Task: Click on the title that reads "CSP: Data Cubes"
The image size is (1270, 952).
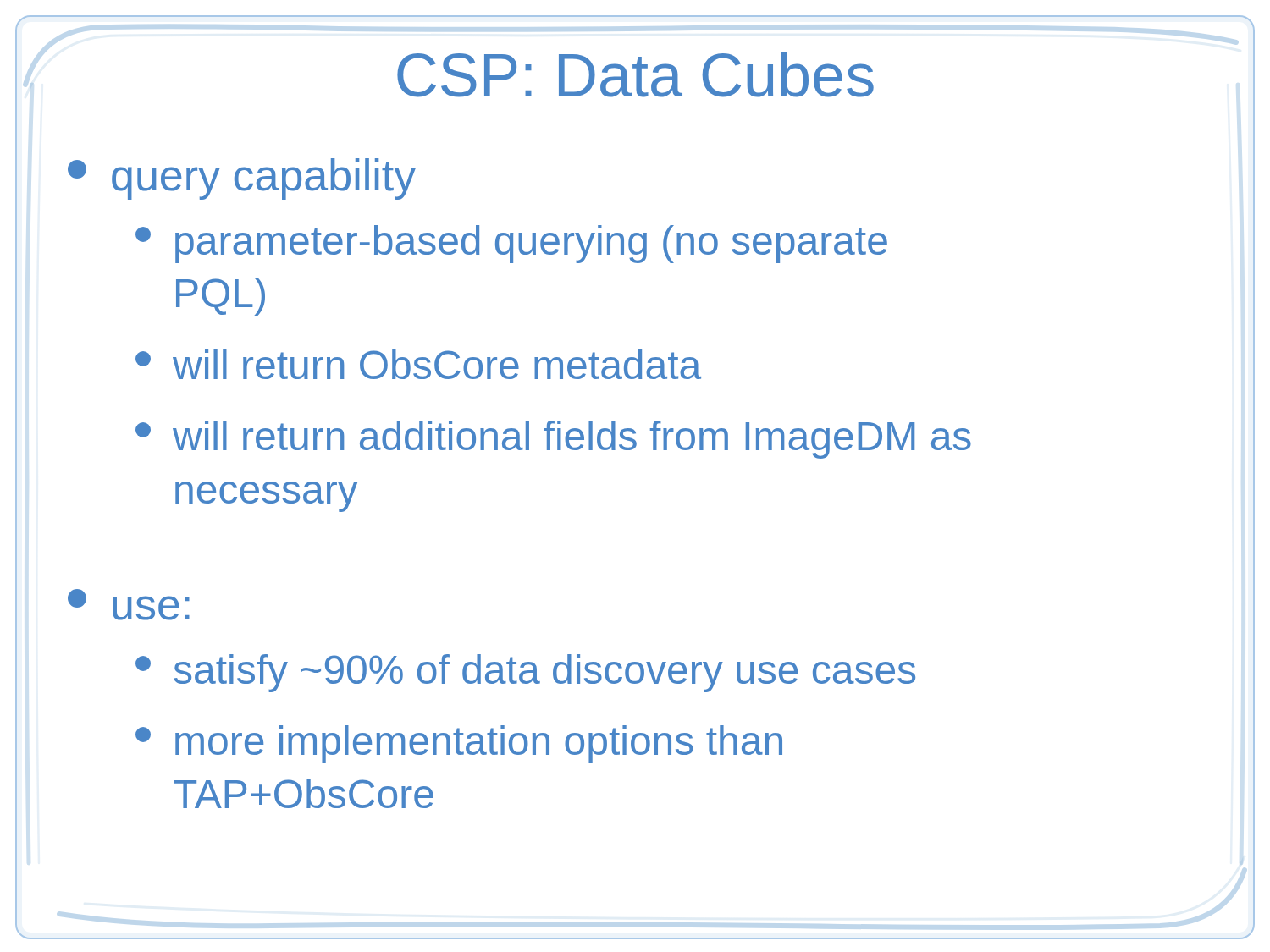Action: click(635, 75)
